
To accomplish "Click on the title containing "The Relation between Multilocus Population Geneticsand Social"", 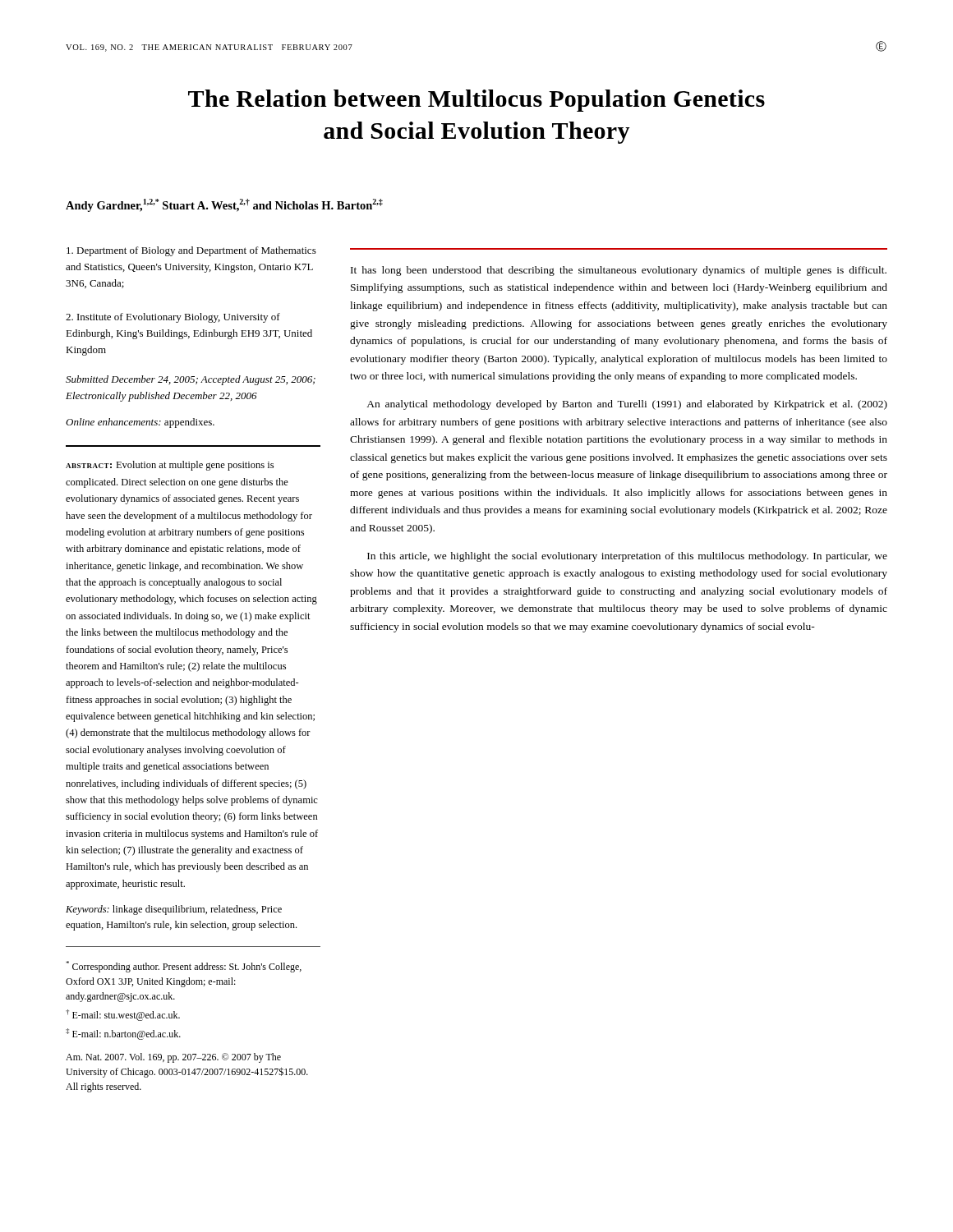I will point(476,114).
